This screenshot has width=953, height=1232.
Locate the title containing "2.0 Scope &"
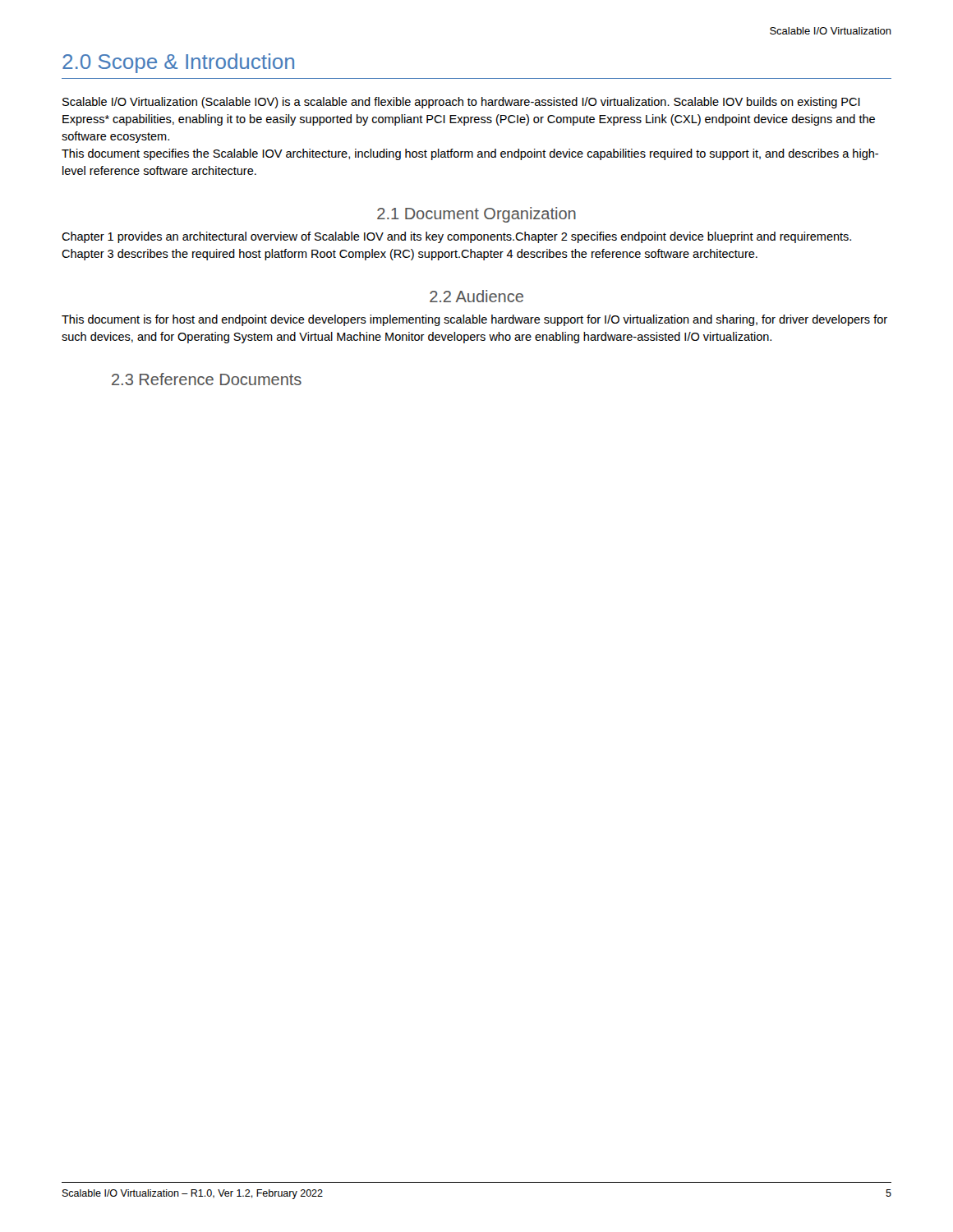(x=178, y=63)
